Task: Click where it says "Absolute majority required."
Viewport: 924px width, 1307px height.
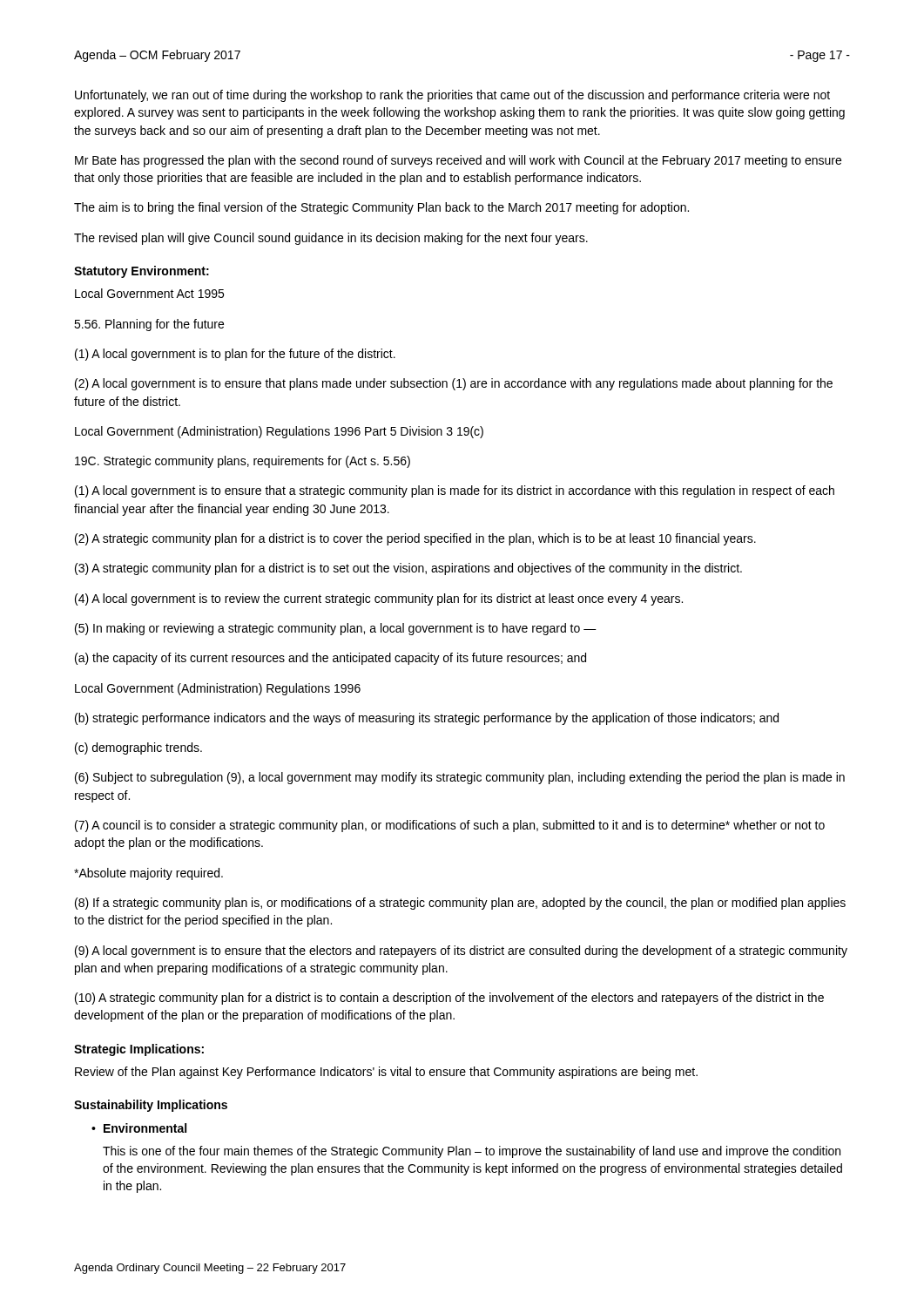Action: [148, 874]
